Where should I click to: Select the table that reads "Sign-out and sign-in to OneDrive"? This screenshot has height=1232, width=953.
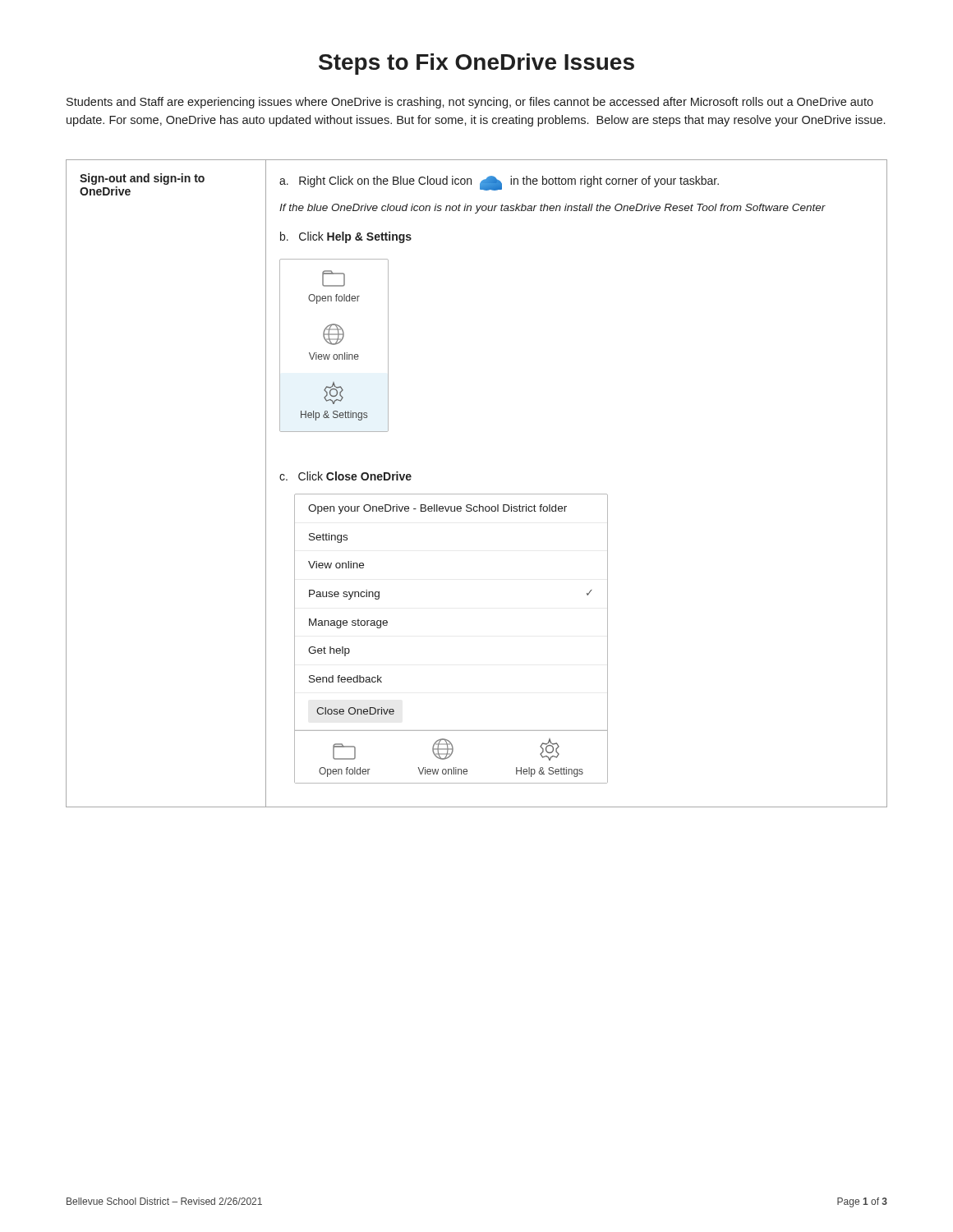[476, 483]
